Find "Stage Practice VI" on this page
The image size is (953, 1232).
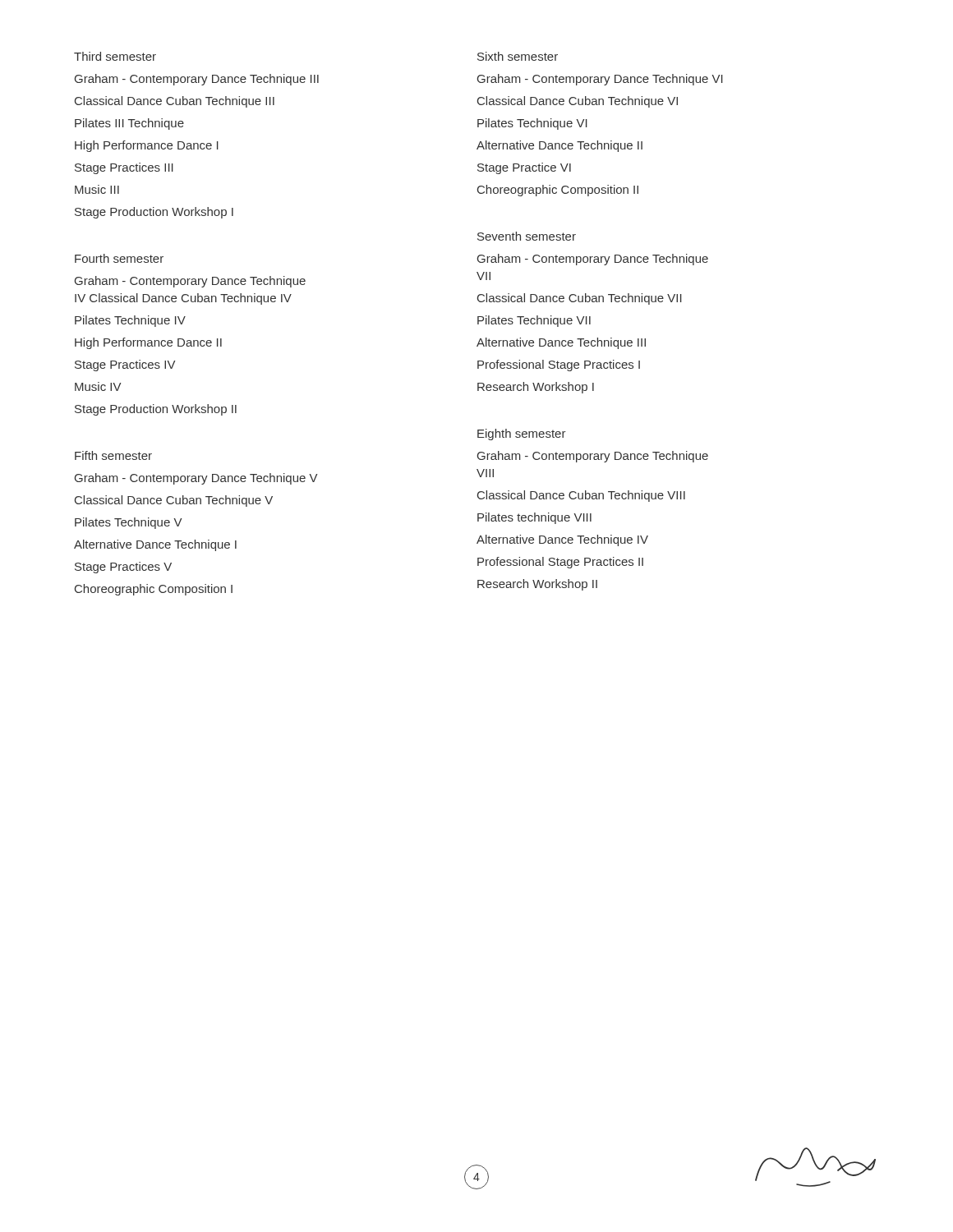(x=524, y=167)
